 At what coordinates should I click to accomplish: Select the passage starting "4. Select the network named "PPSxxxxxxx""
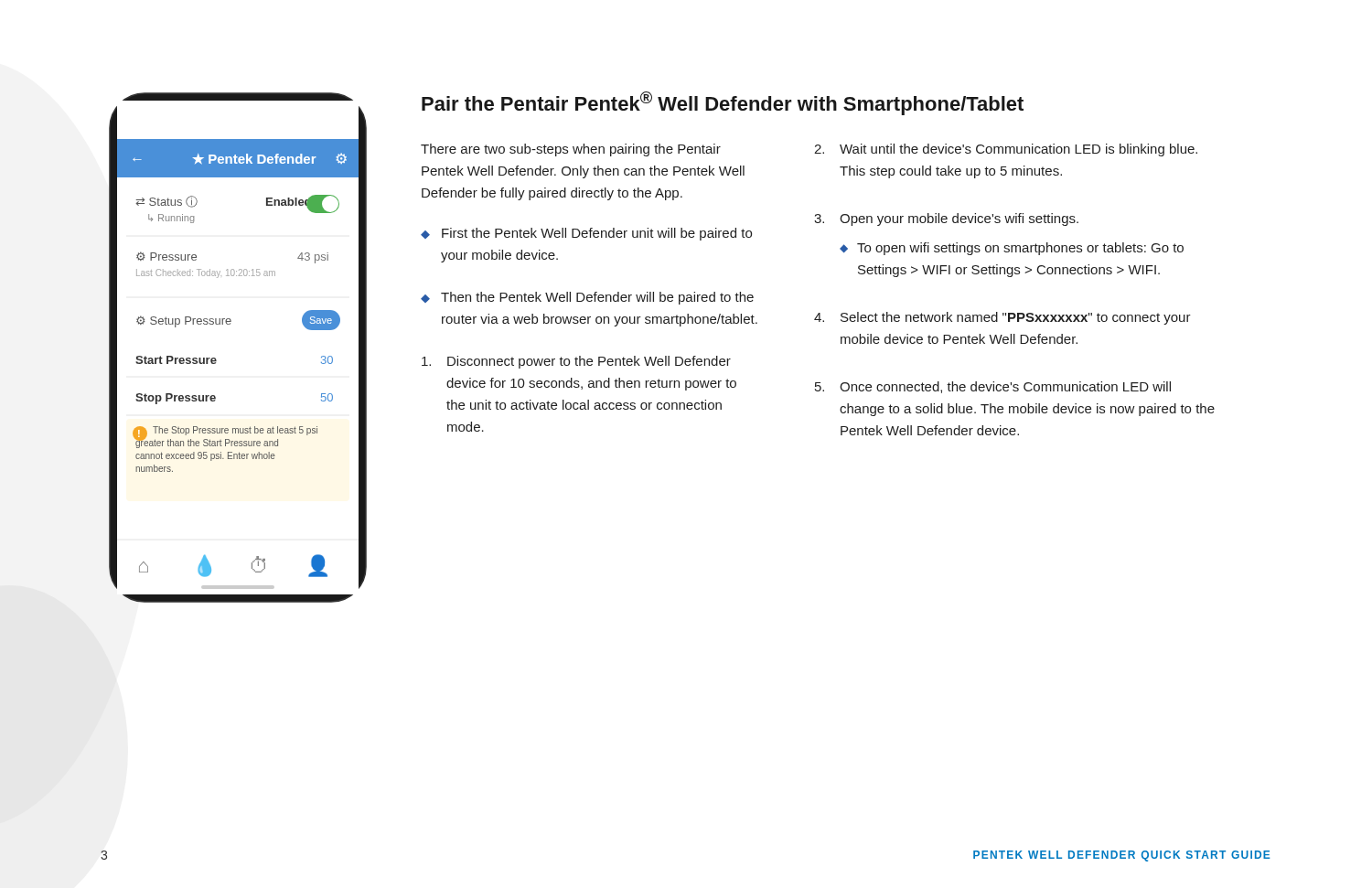click(1015, 328)
